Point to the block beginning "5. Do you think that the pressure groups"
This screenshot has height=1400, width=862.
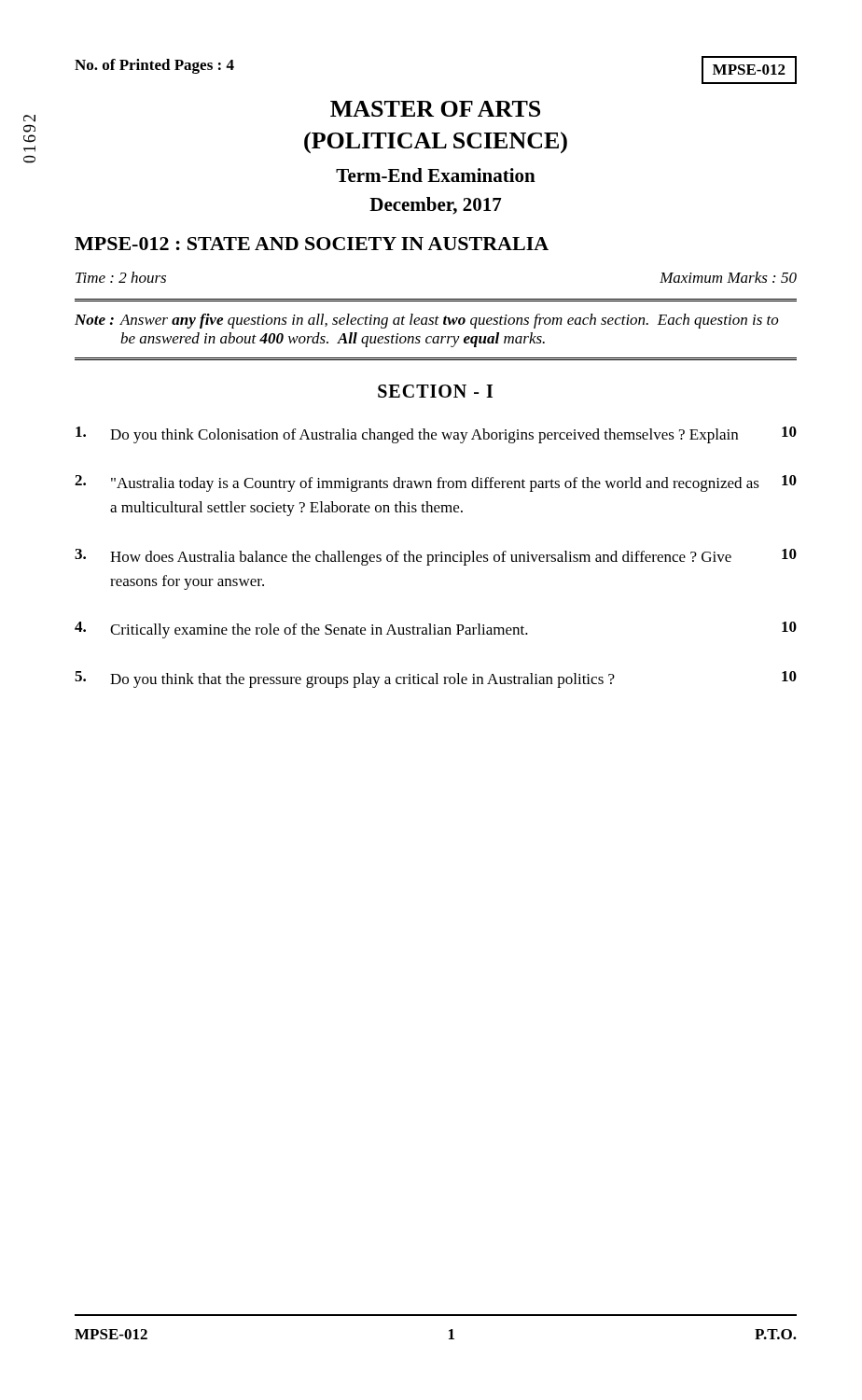[436, 679]
